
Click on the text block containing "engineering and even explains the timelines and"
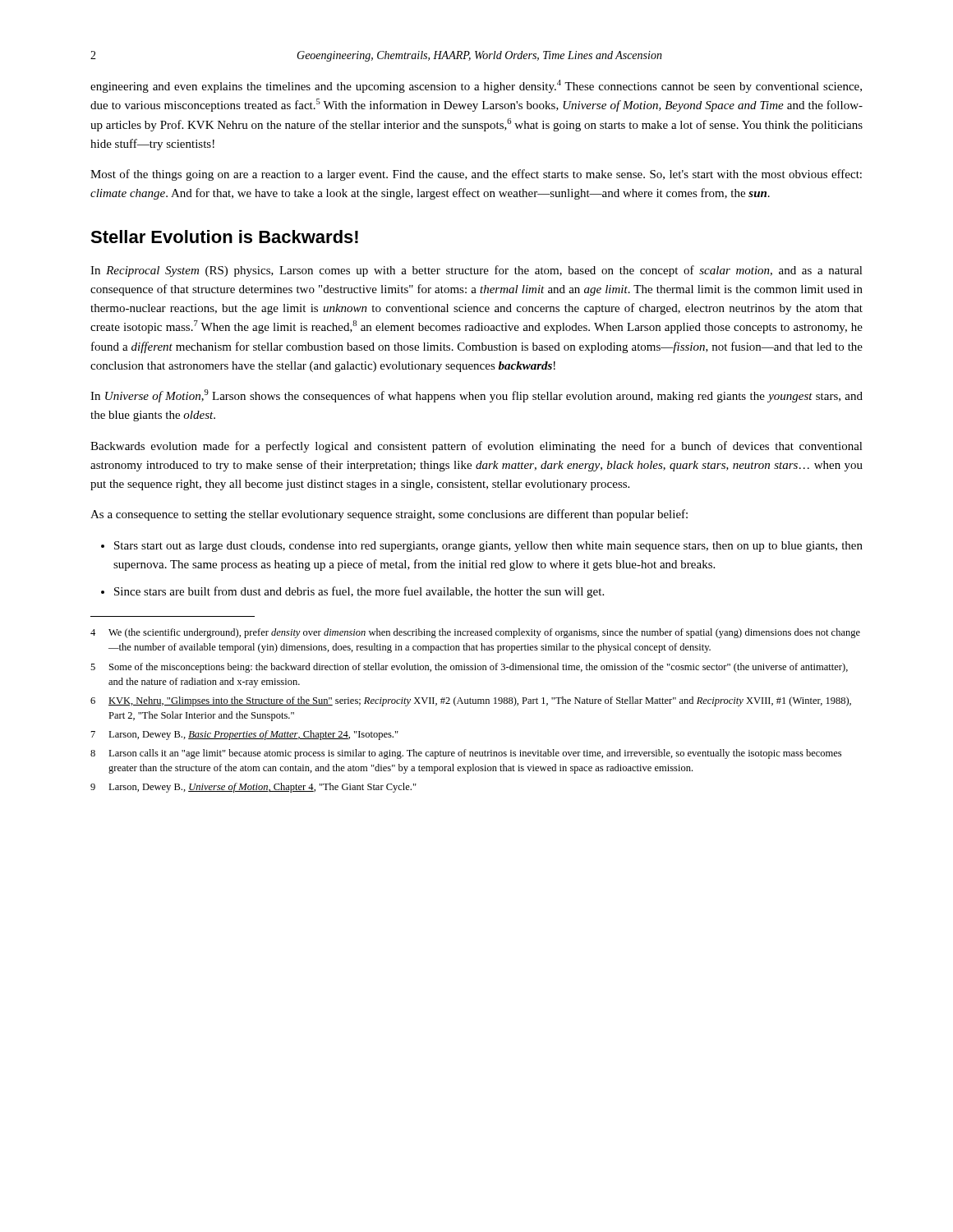click(476, 115)
